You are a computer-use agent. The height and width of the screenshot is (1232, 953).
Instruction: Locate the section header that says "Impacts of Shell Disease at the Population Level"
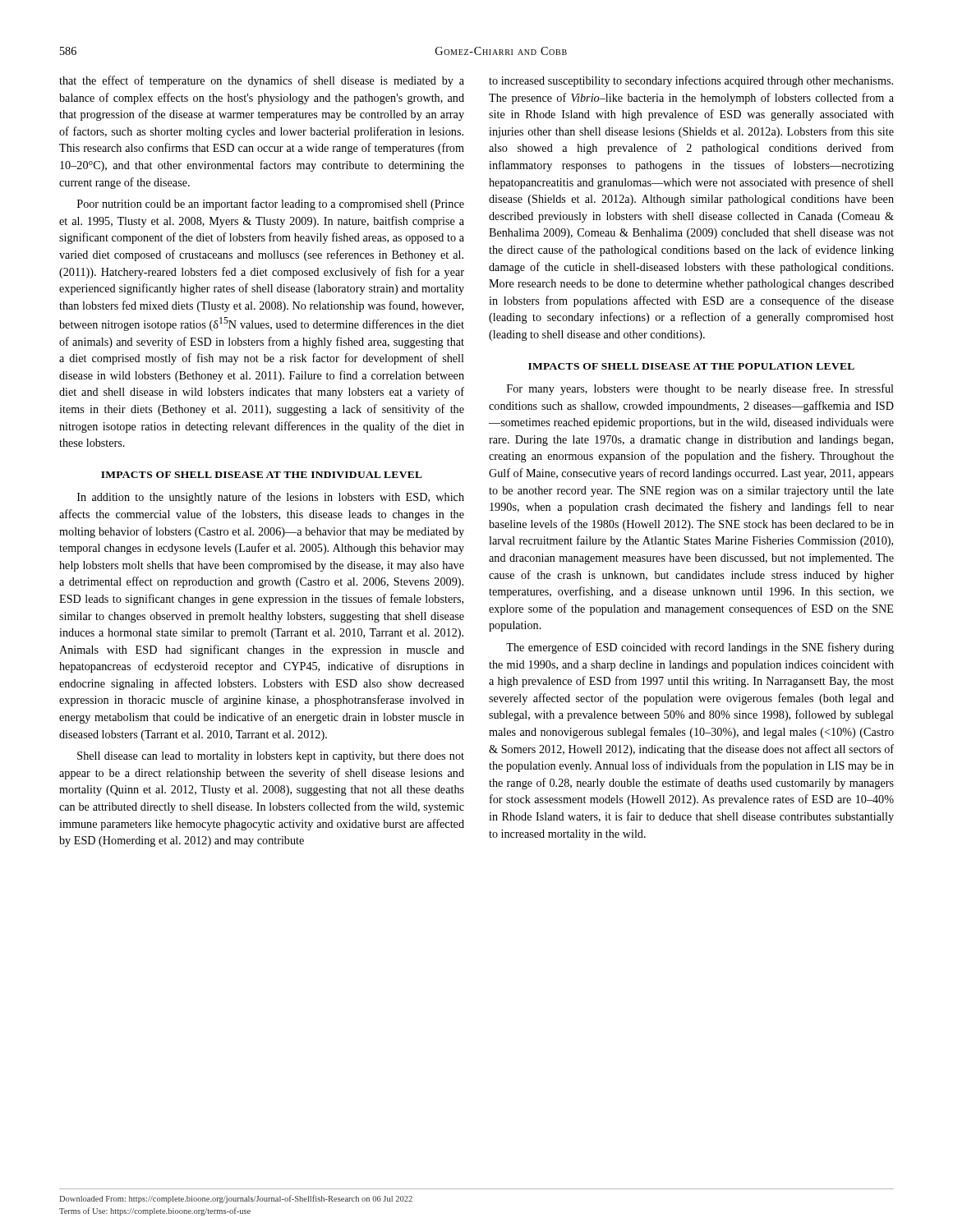pos(691,366)
